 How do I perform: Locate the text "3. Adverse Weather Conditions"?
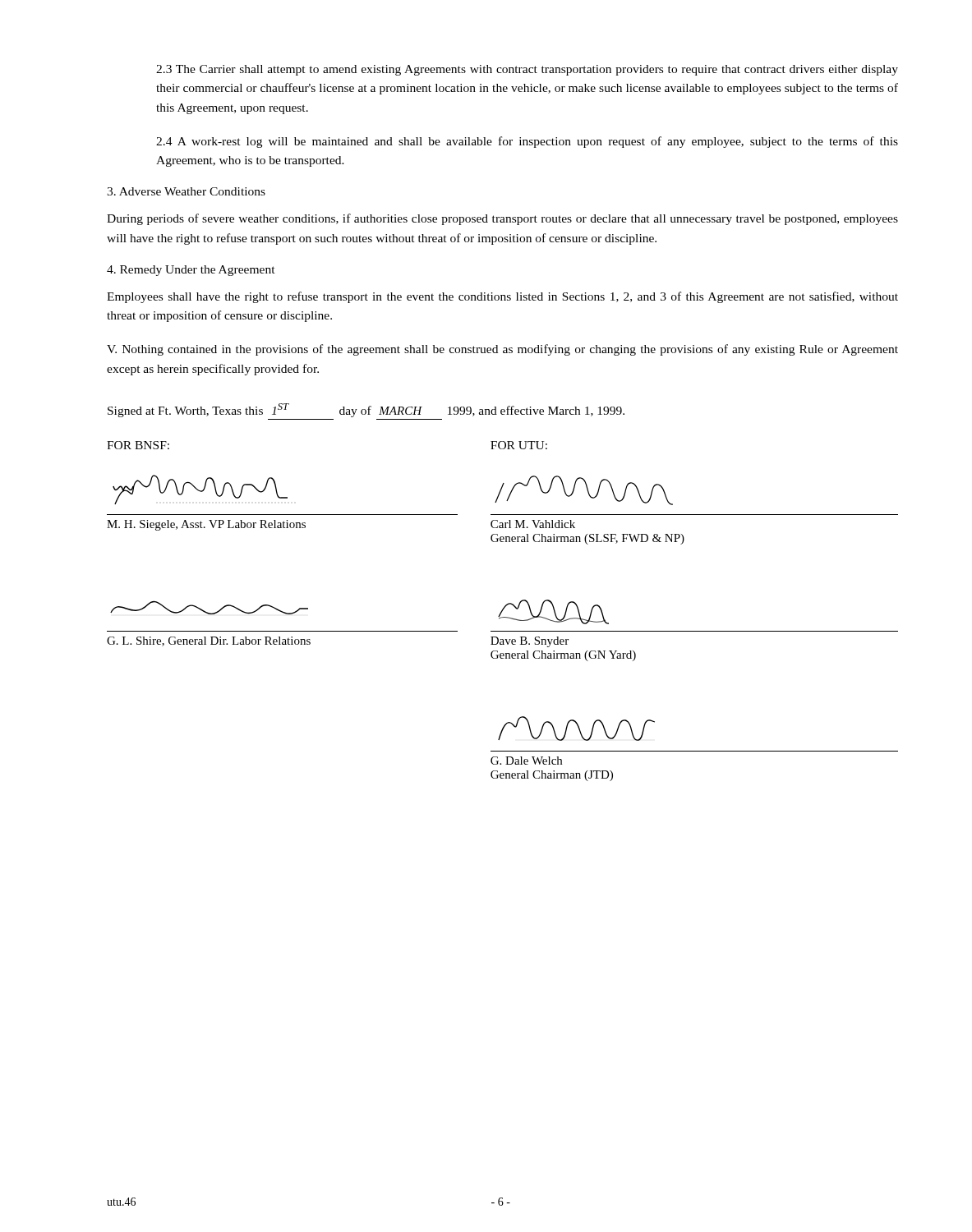pos(186,191)
